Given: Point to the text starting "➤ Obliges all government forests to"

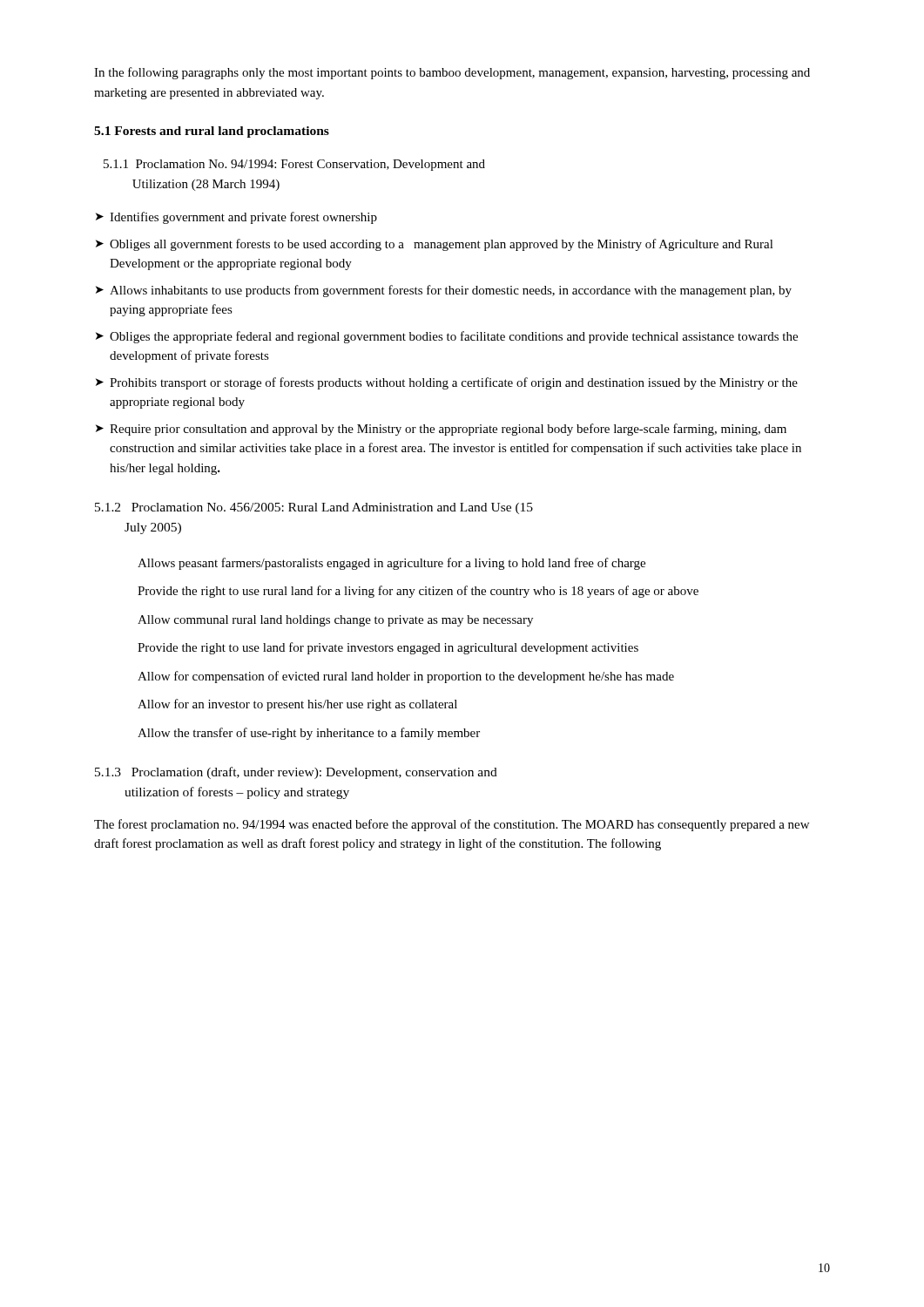Looking at the screenshot, I should [x=462, y=254].
